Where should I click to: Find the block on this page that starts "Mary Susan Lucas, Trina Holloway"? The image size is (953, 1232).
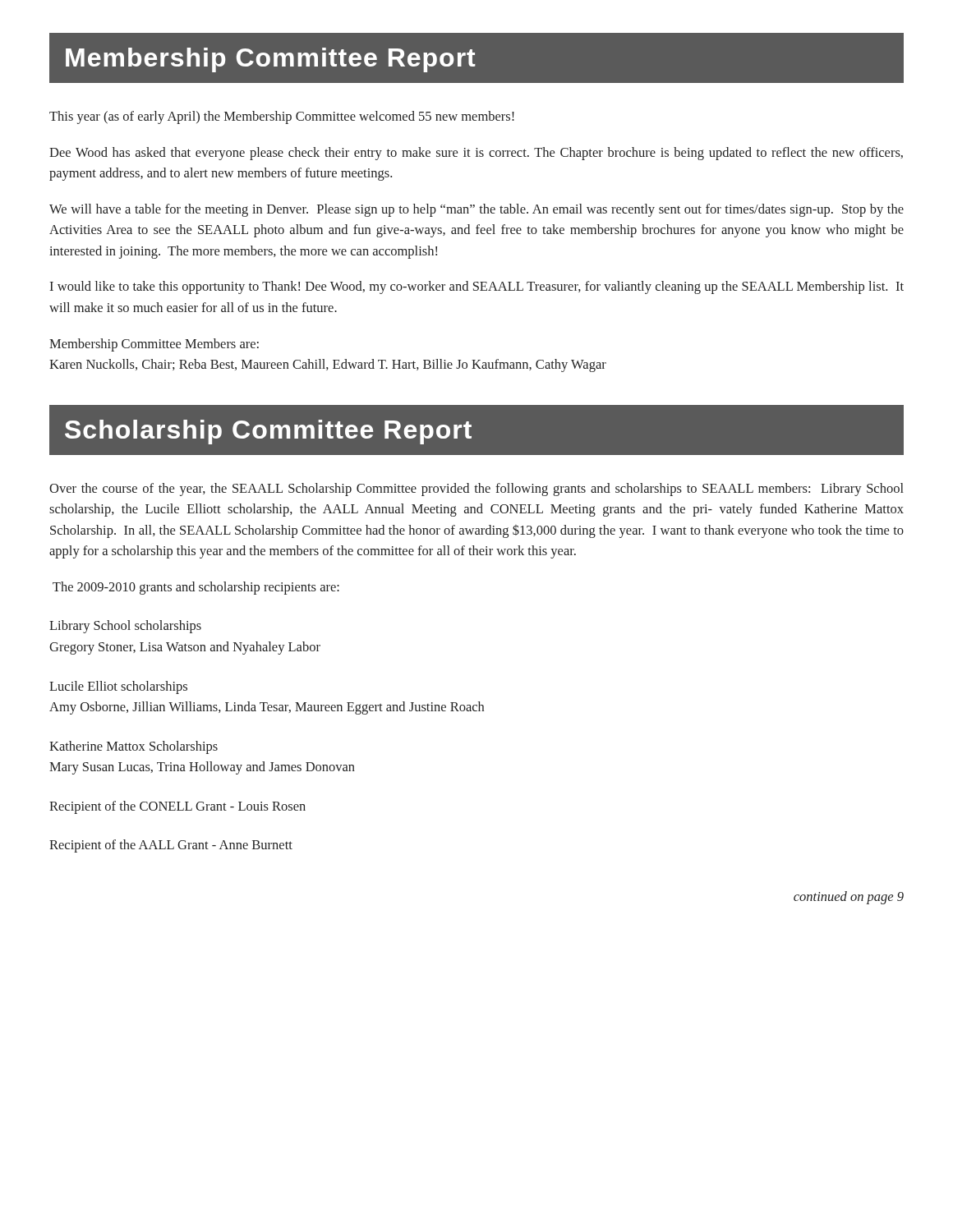click(x=202, y=767)
